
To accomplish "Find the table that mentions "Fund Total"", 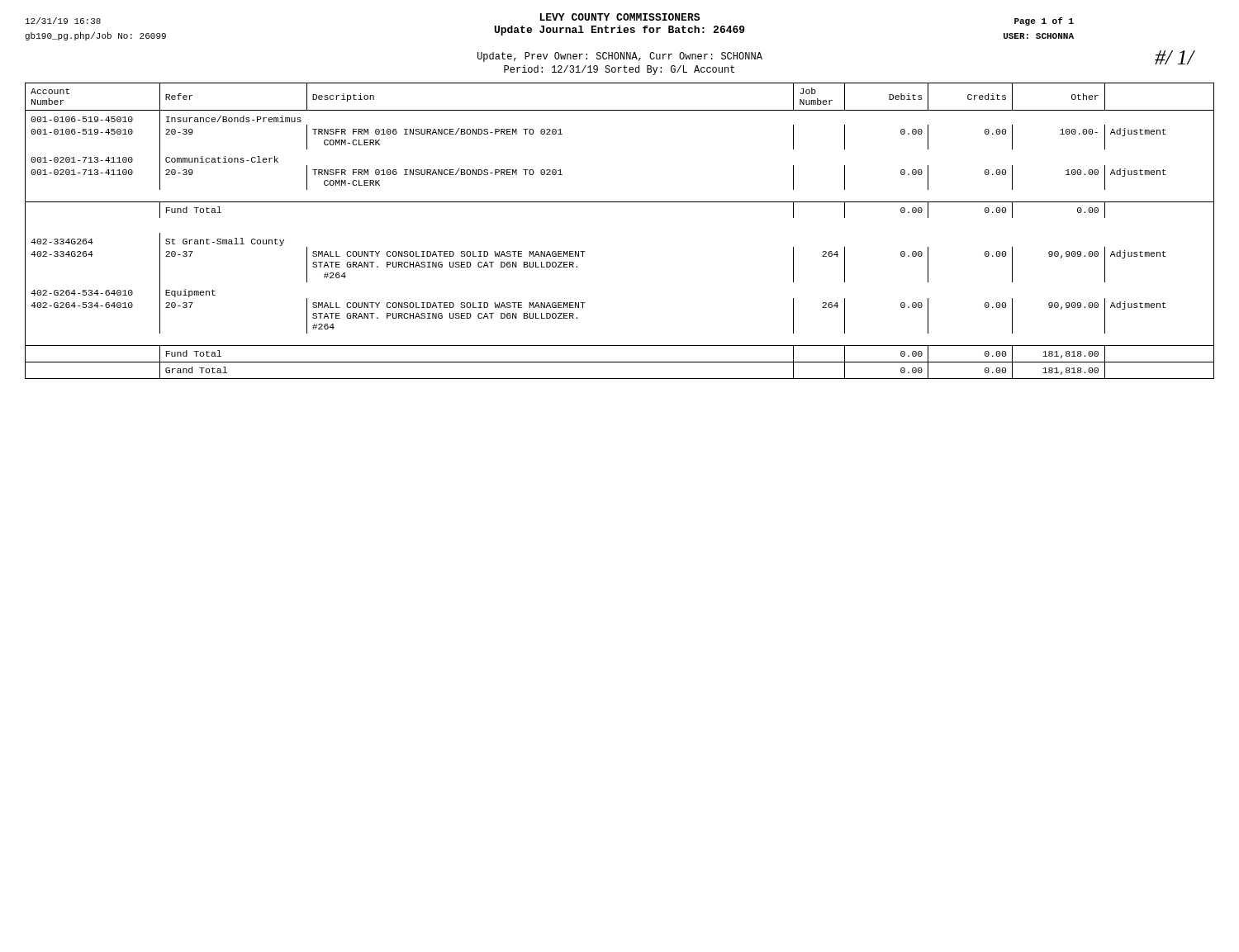I will 620,231.
